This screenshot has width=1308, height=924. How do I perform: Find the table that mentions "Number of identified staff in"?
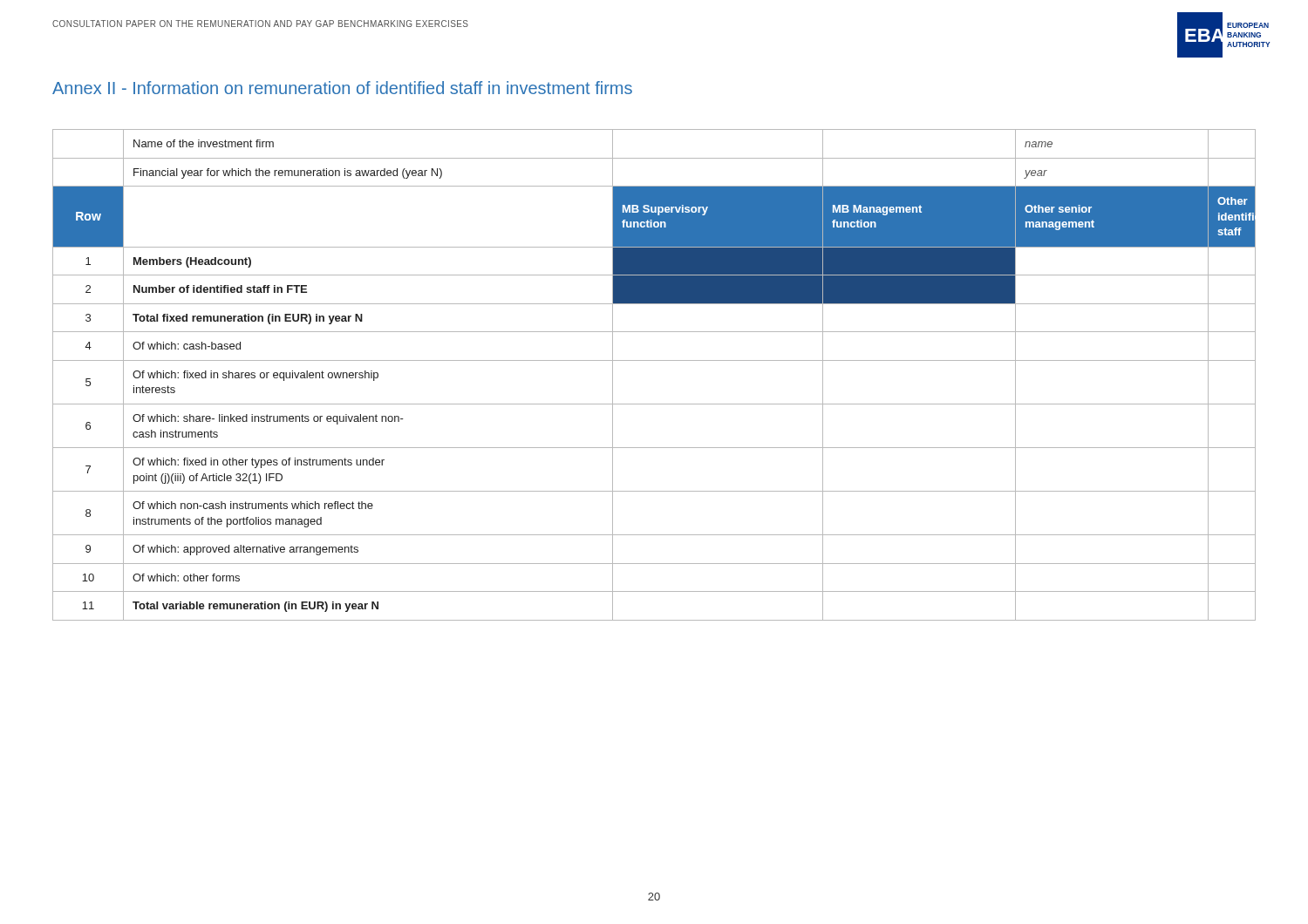pos(654,375)
